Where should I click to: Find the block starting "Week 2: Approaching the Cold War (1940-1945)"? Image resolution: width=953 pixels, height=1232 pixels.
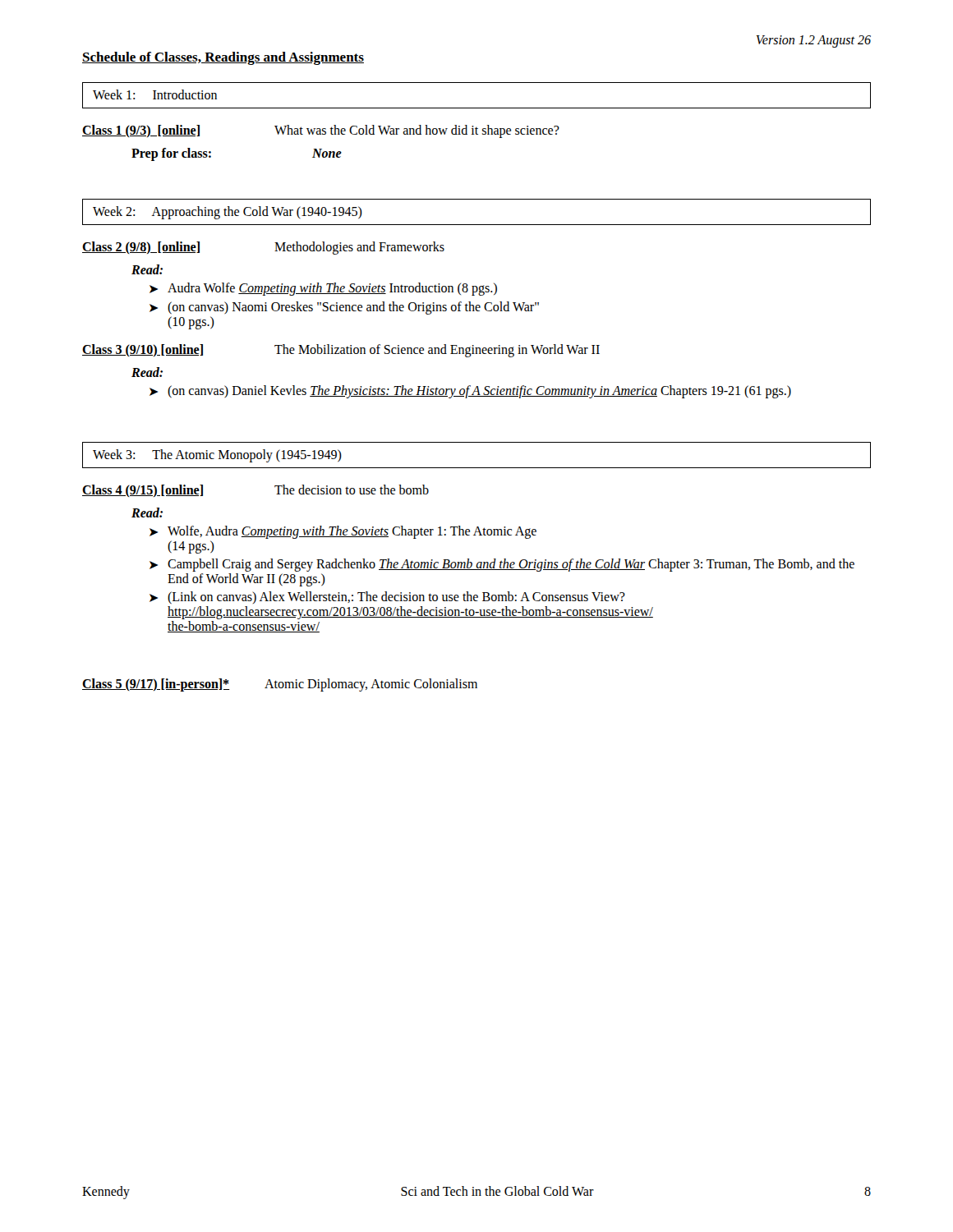pyautogui.click(x=227, y=211)
